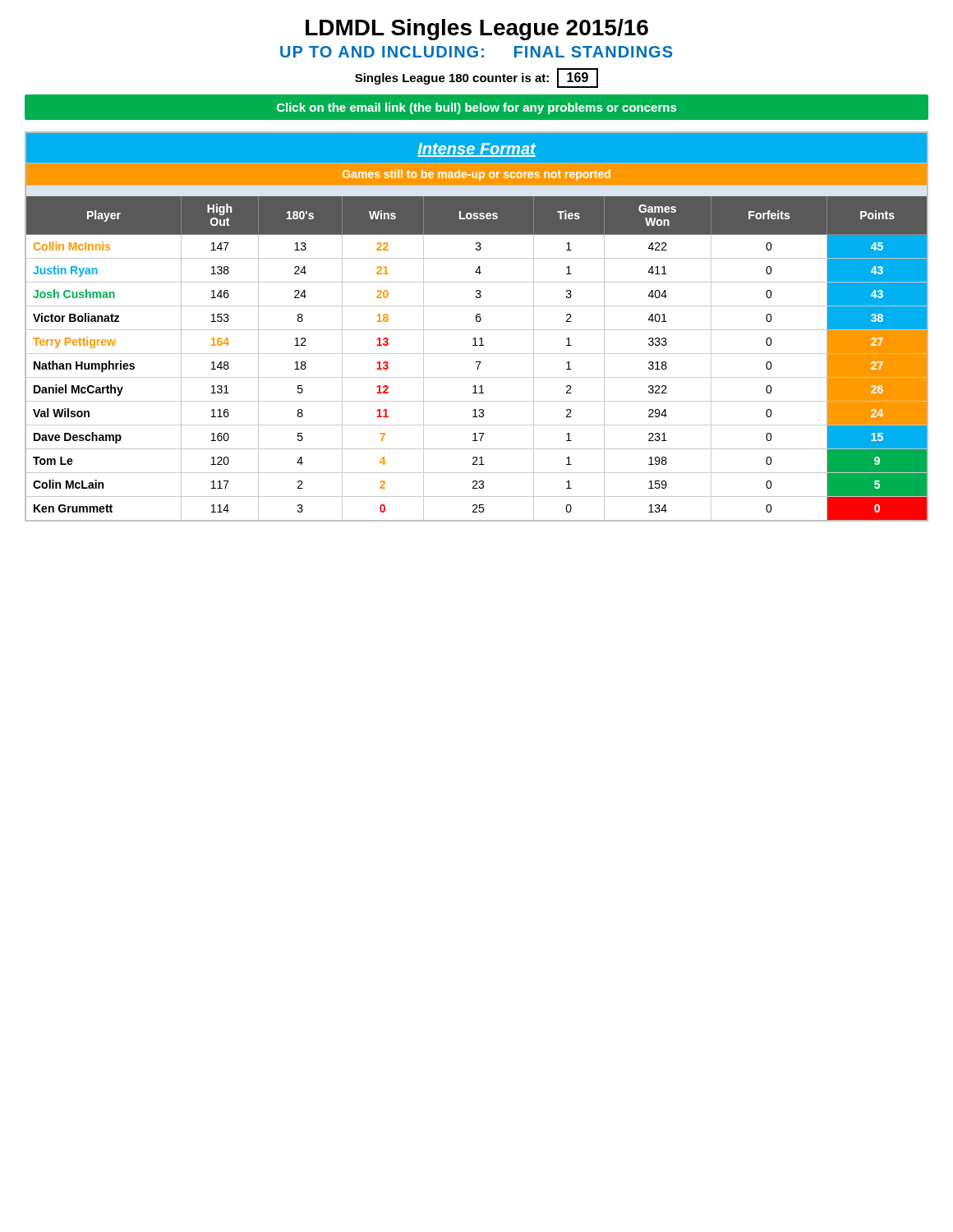Select the section header that reads "UP TO AND INCLUDING: FINAL STANDINGS"
The height and width of the screenshot is (1232, 953).
point(476,52)
